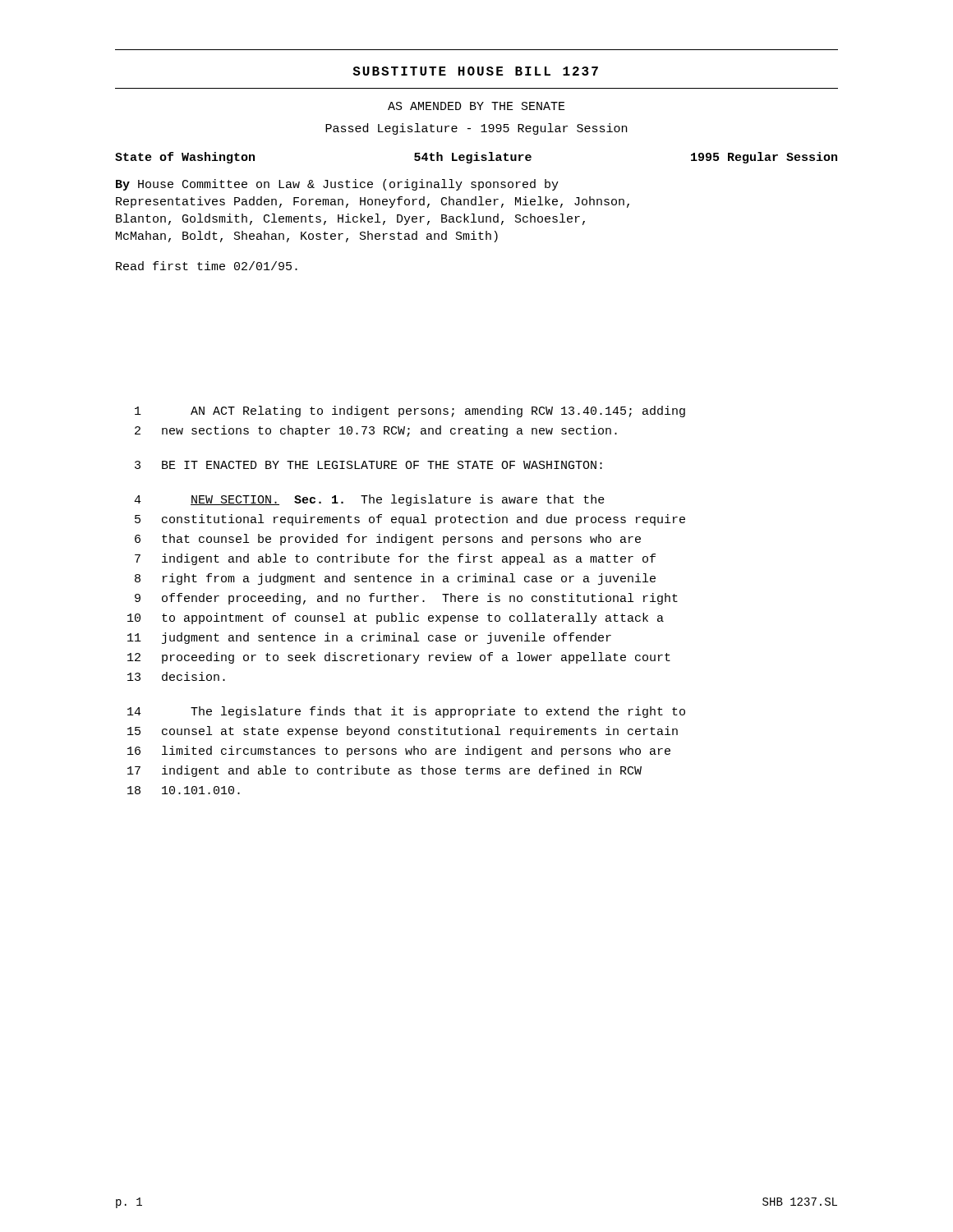953x1232 pixels.
Task: Find the block on this page that starts "4 NEW SECTION. Sec. 1. The legislature is"
Action: point(476,501)
